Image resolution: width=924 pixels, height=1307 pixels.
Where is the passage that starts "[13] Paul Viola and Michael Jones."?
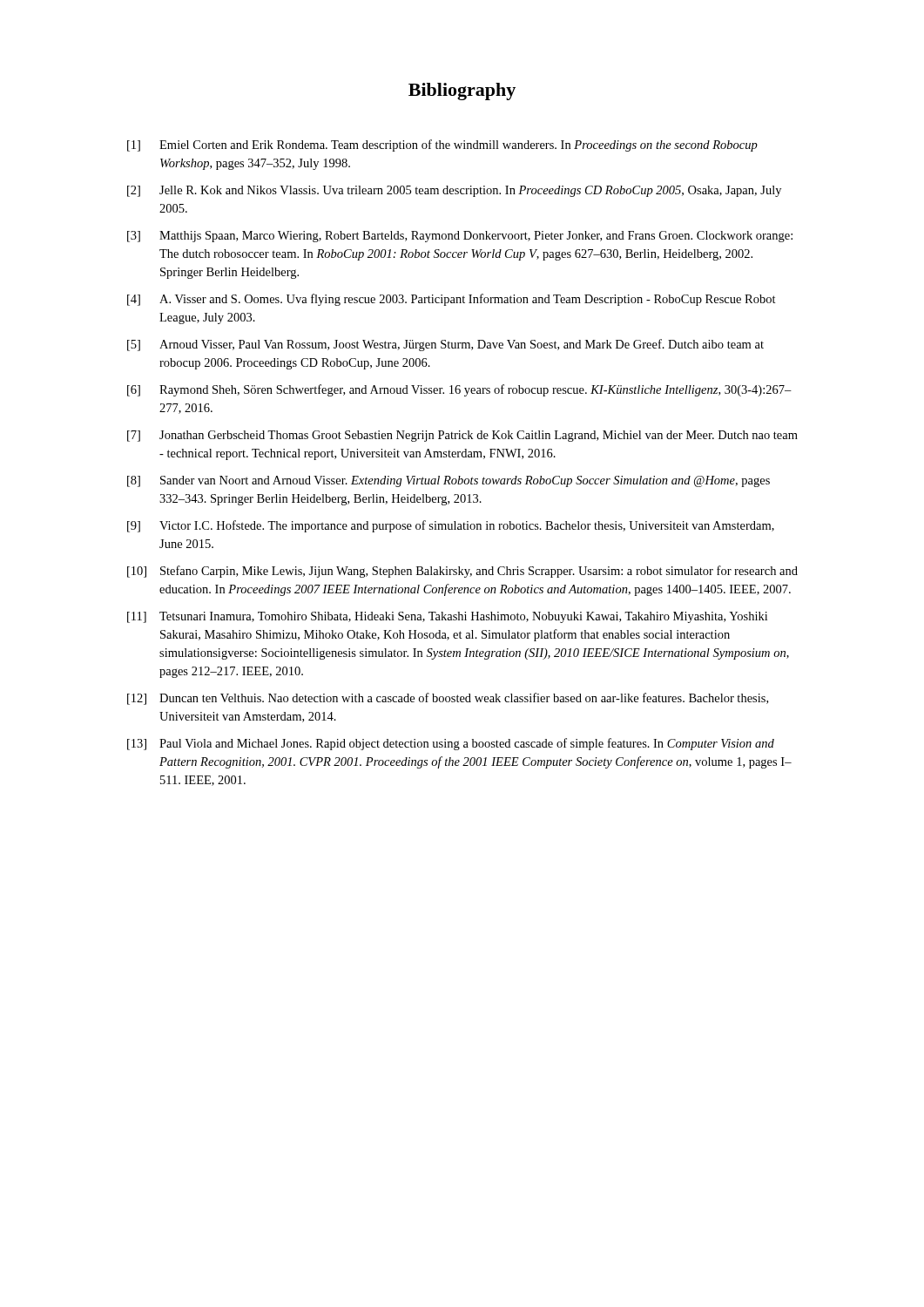pyautogui.click(x=462, y=762)
